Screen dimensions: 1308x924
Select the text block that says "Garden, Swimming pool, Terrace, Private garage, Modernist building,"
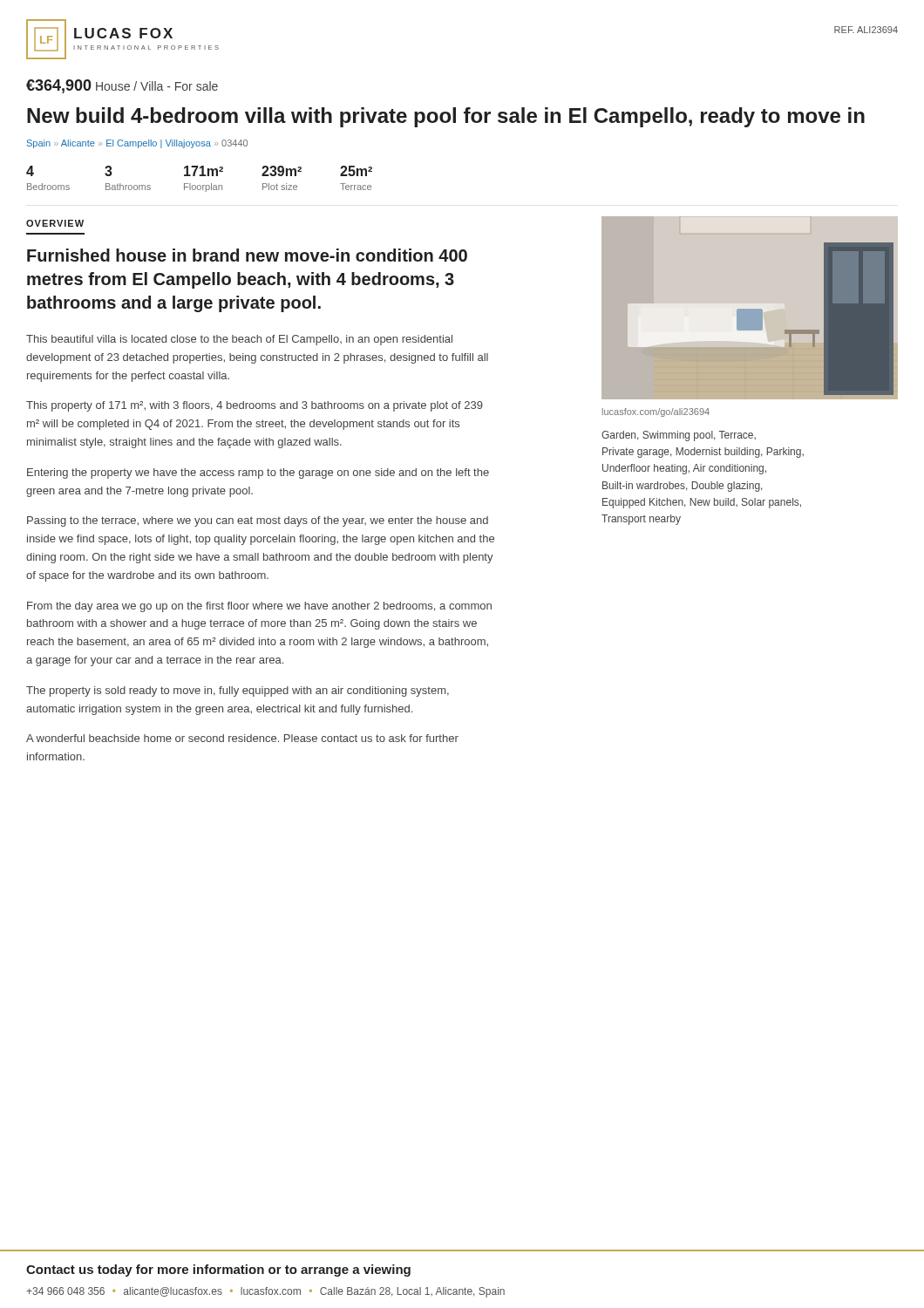pyautogui.click(x=703, y=477)
